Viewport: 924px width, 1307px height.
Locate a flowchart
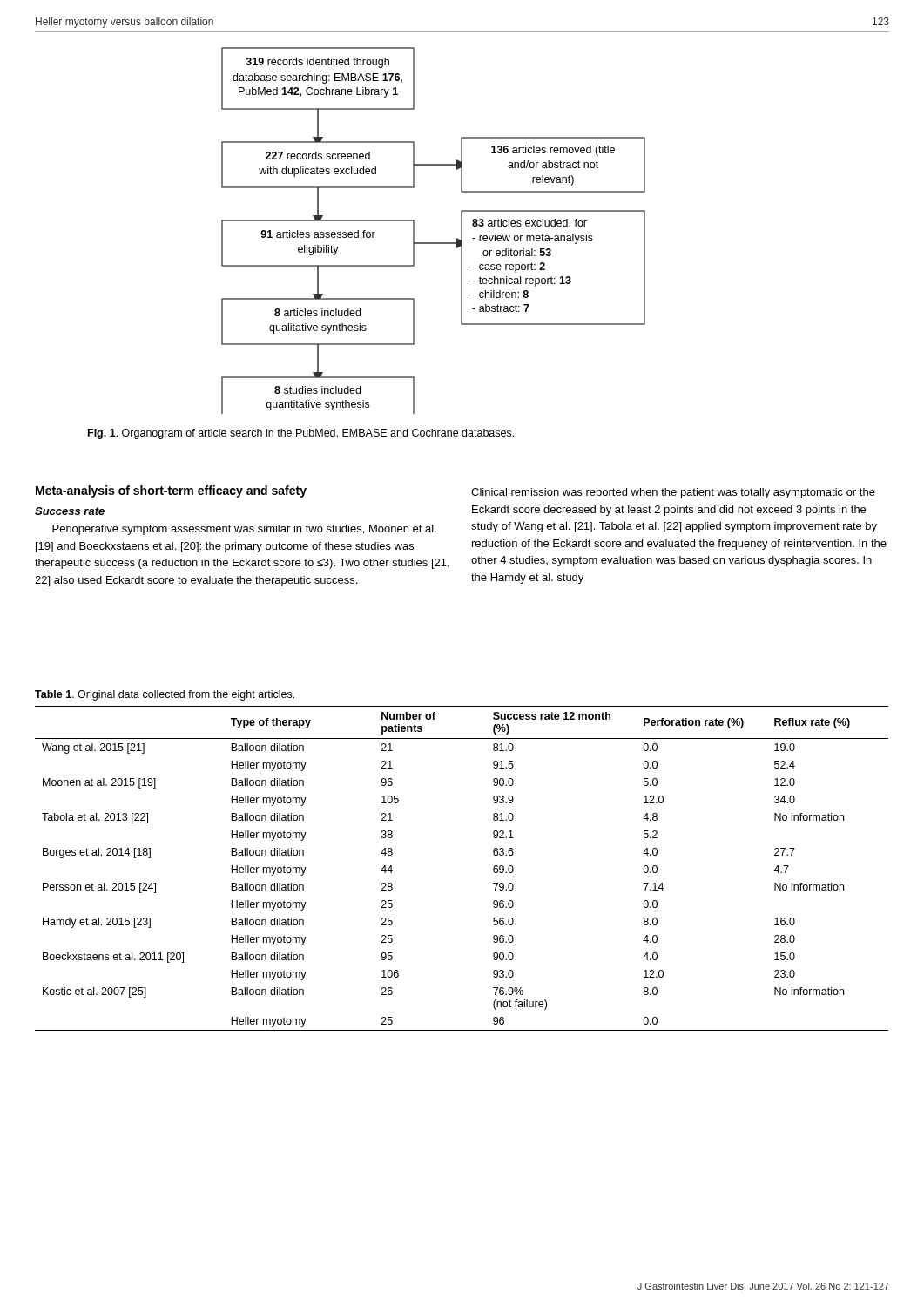pyautogui.click(x=392, y=227)
